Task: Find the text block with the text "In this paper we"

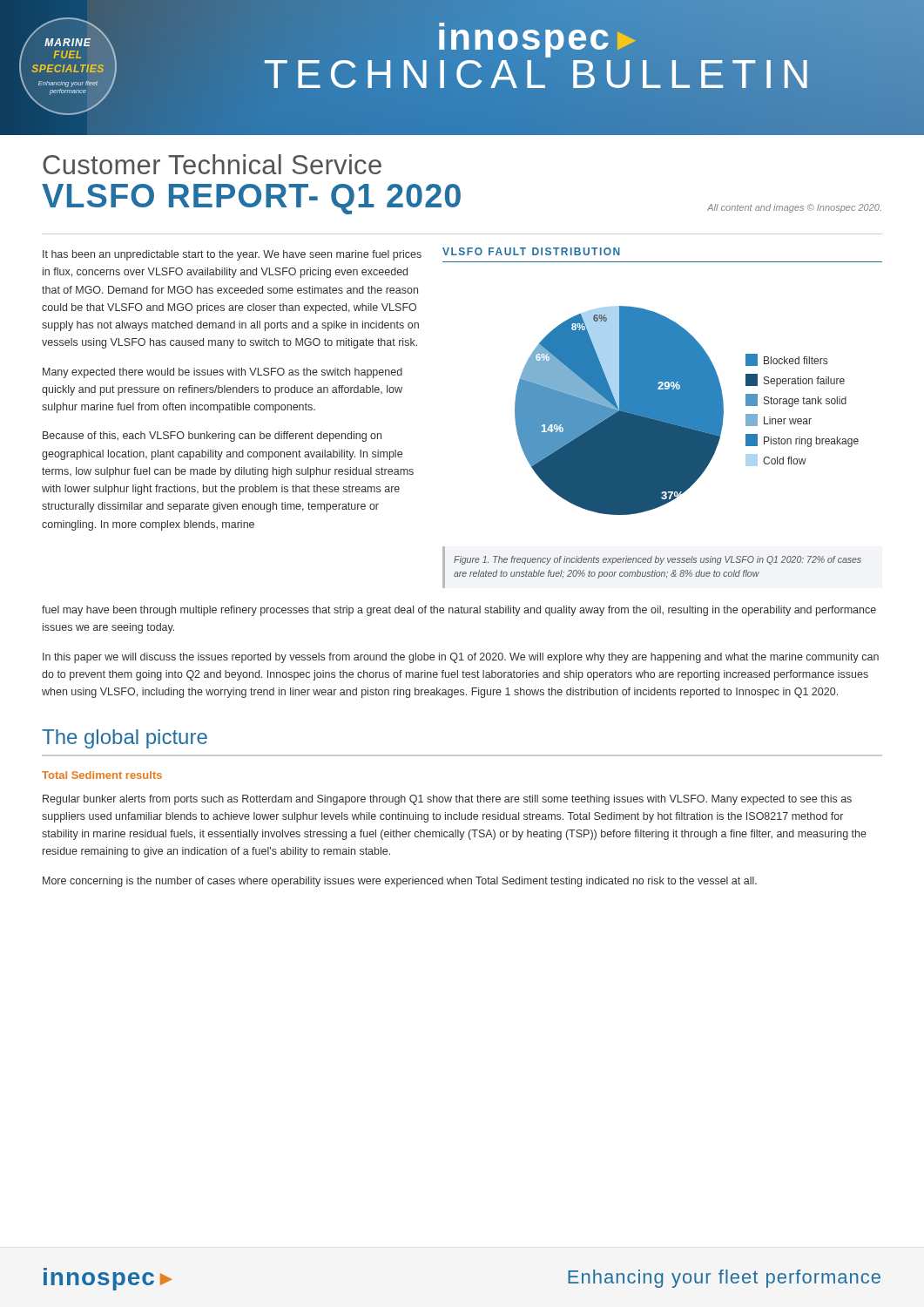Action: click(x=460, y=674)
